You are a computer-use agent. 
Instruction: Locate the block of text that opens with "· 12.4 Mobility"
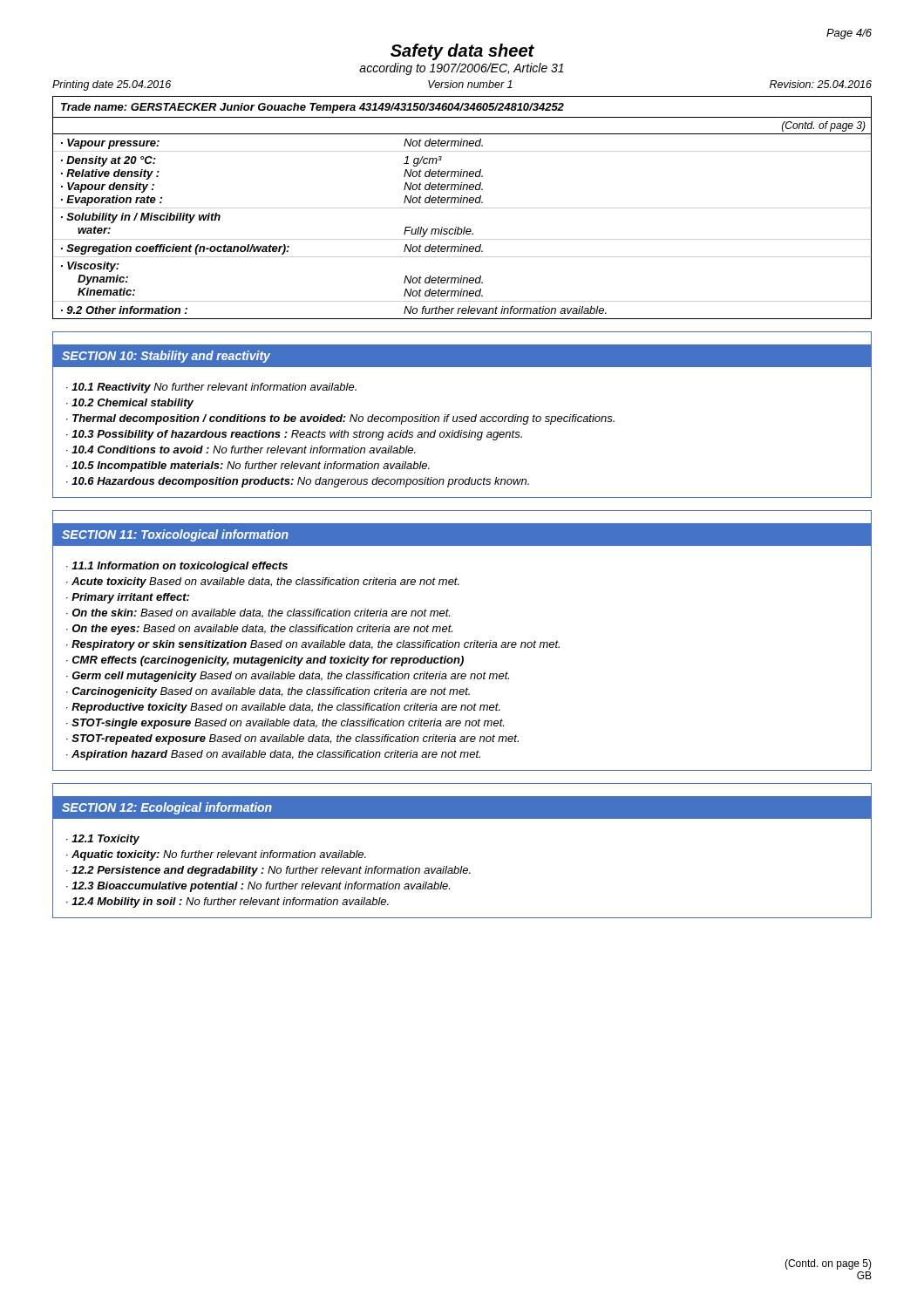click(x=228, y=901)
